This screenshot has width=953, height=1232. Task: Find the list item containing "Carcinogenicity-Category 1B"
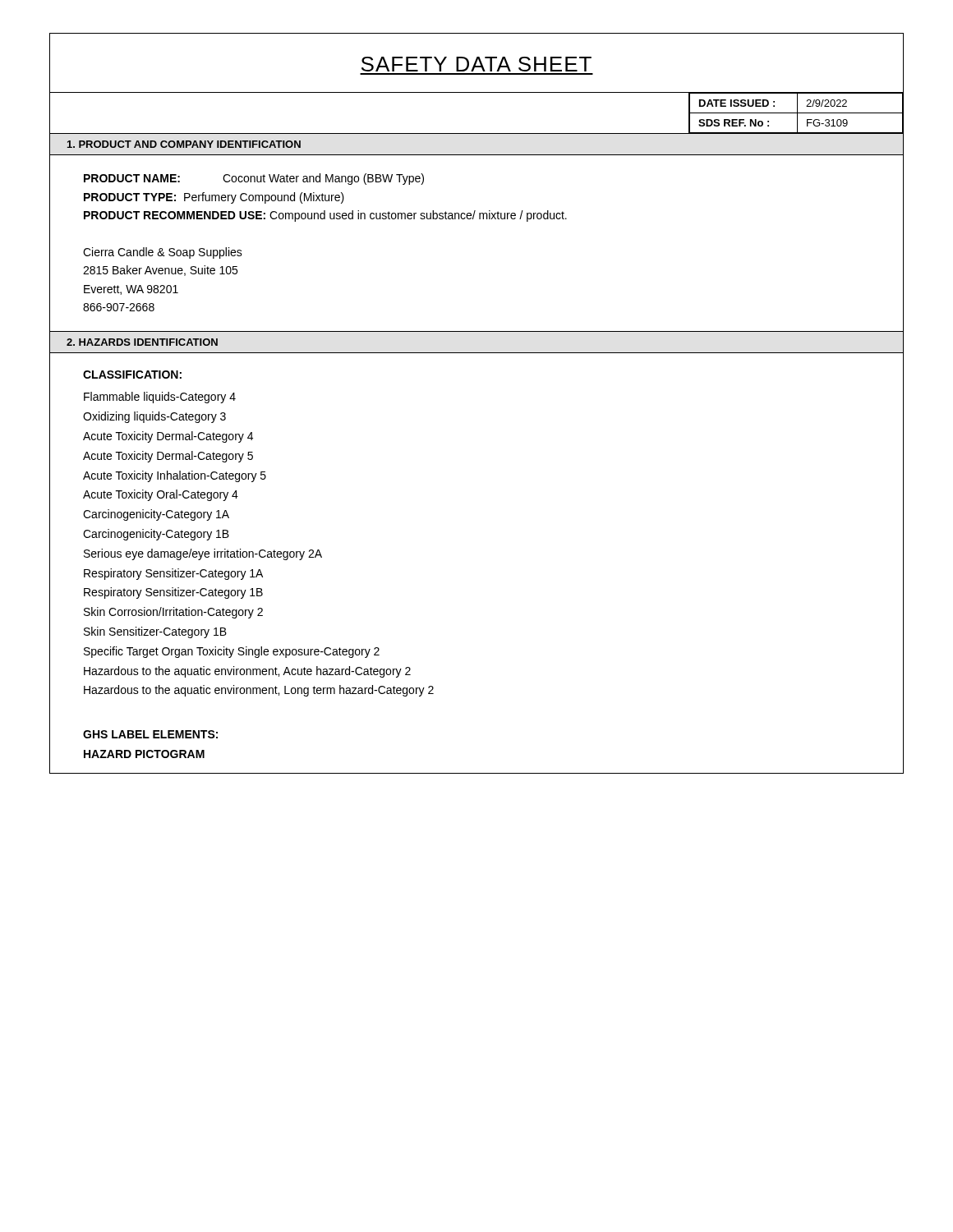click(156, 534)
